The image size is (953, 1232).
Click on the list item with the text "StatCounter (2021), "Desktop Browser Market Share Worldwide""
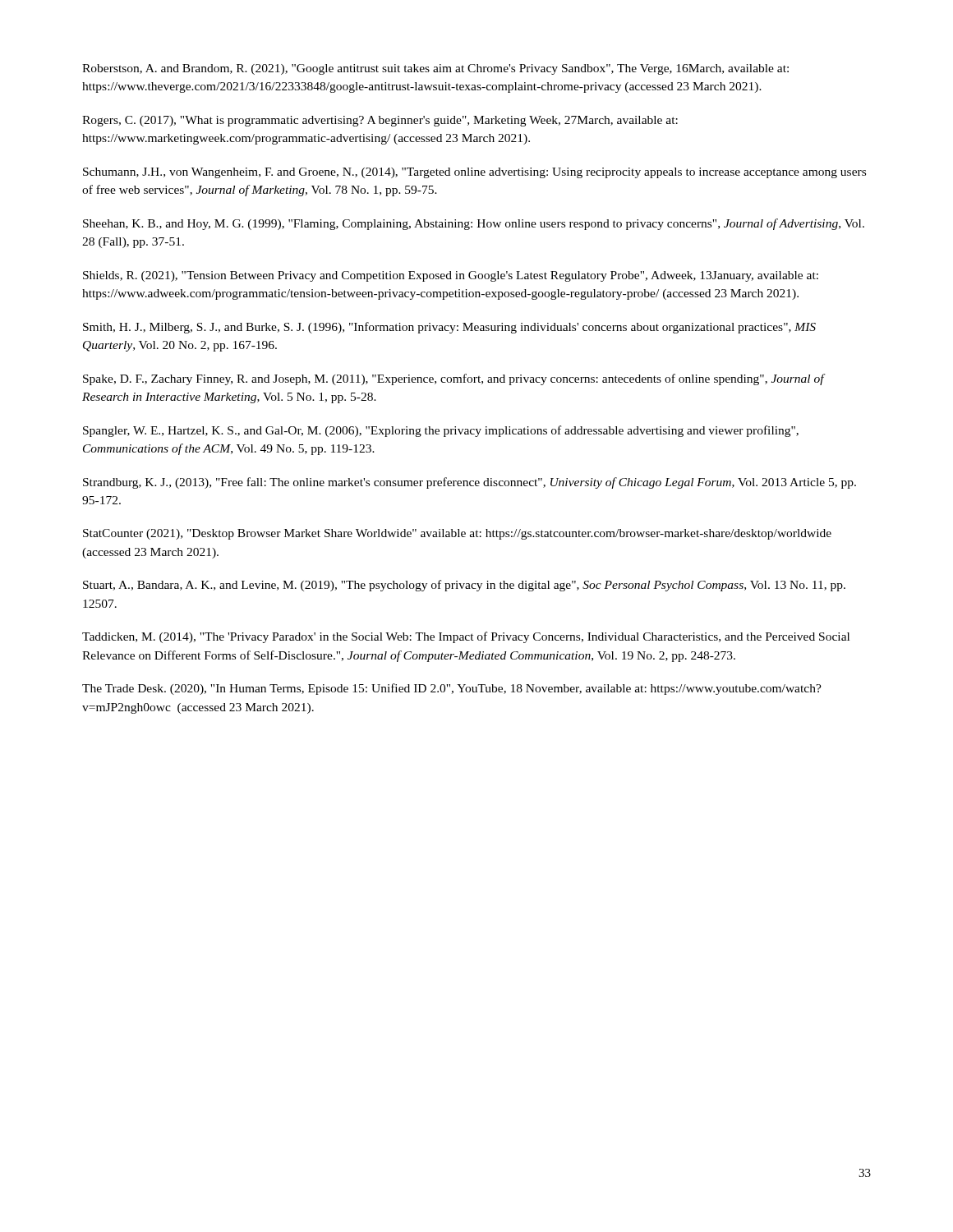point(457,542)
